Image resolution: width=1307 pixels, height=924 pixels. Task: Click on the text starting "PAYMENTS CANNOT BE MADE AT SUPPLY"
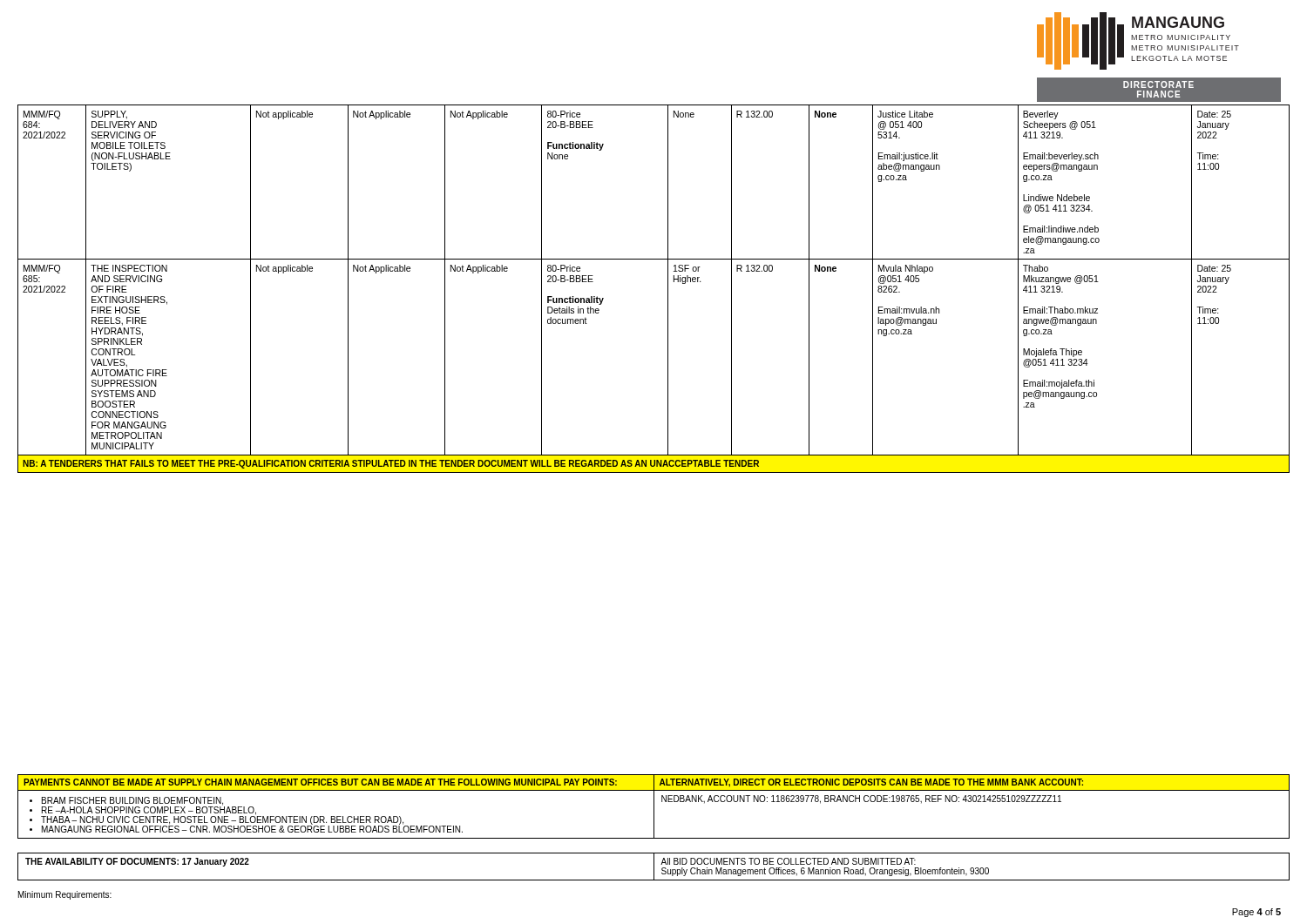click(x=654, y=806)
